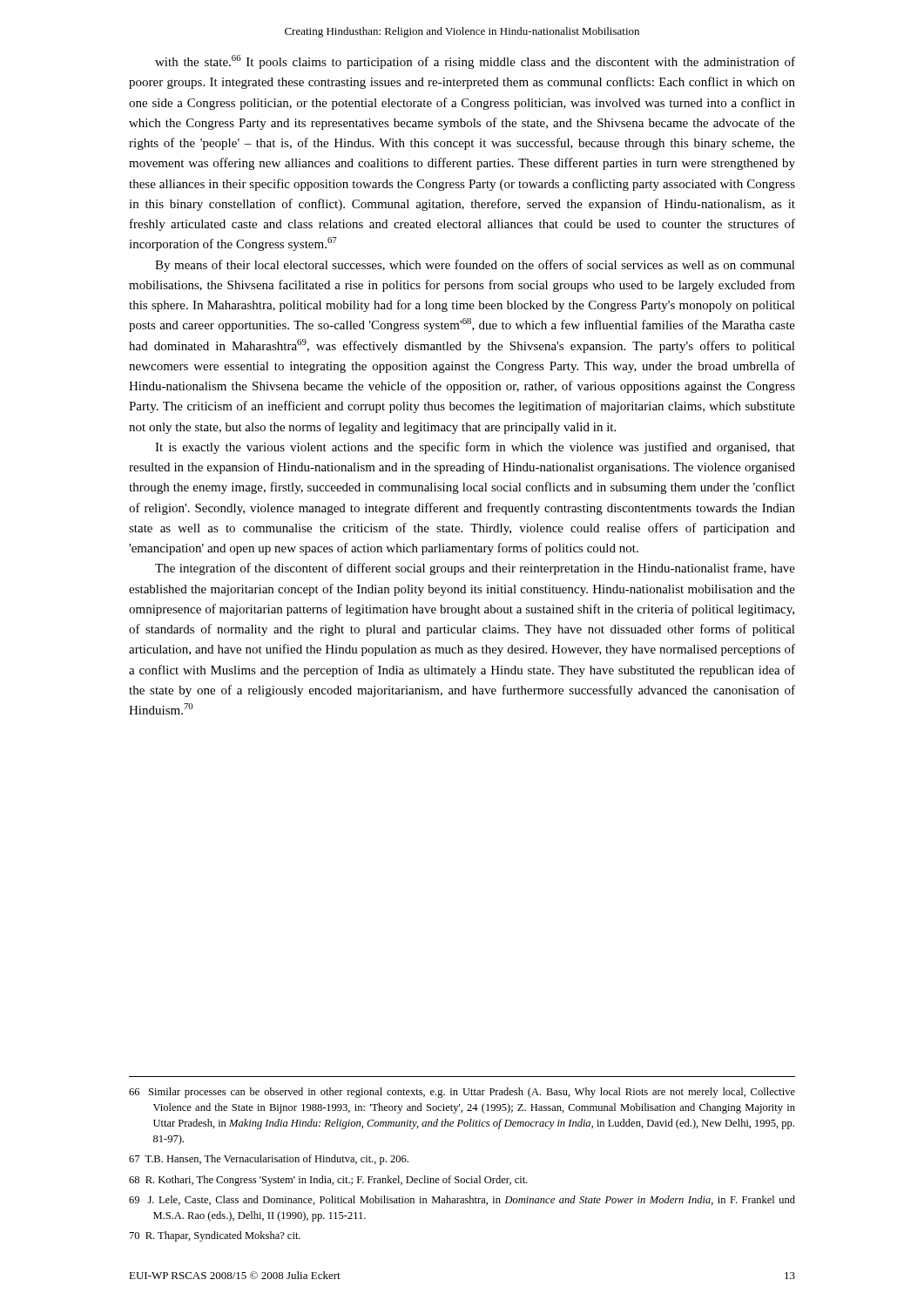
Task: Navigate to the text starting "with the state.66 It pools claims to"
Action: 462,154
